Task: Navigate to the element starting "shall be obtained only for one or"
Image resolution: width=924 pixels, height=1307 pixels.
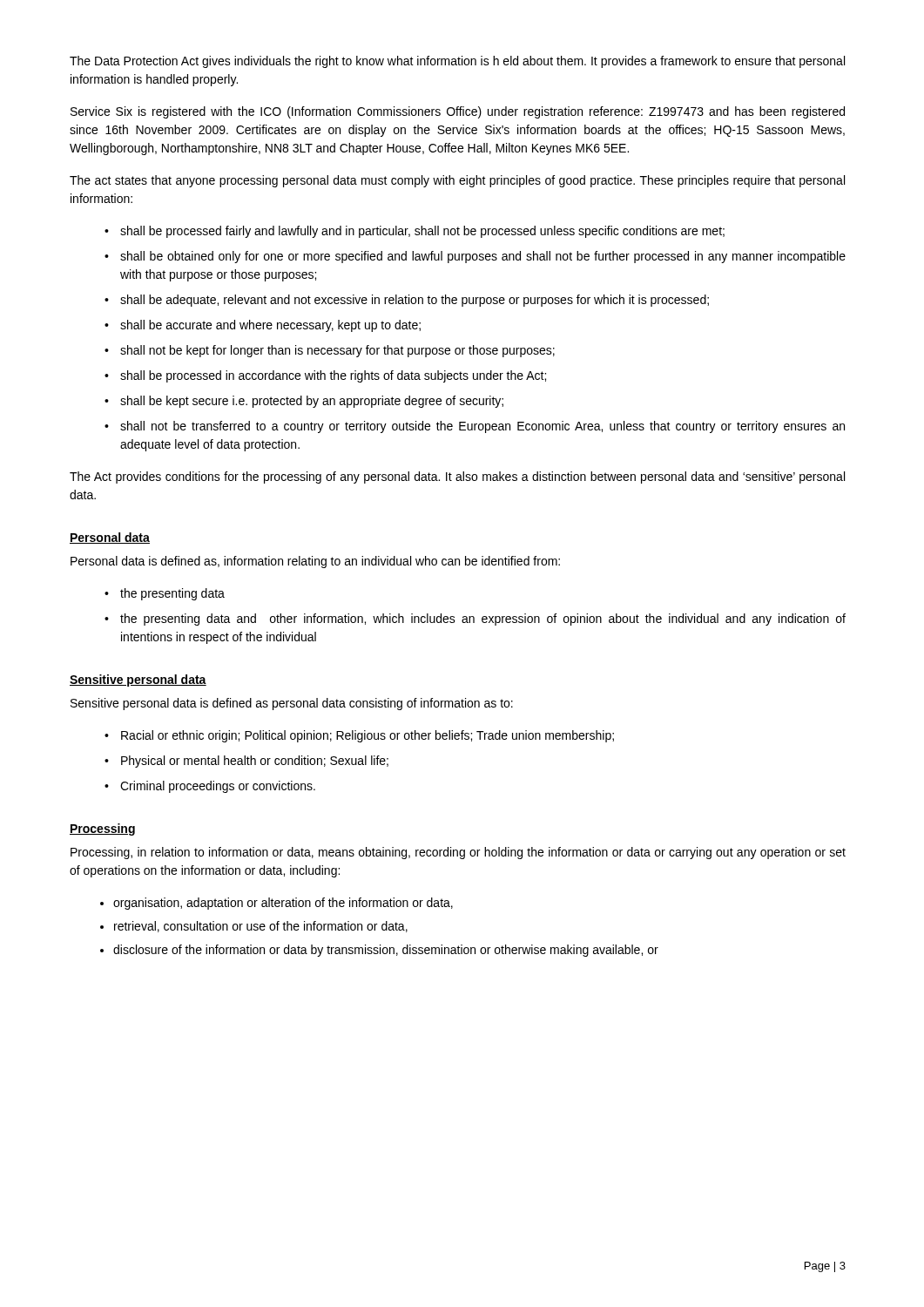Action: coord(483,265)
